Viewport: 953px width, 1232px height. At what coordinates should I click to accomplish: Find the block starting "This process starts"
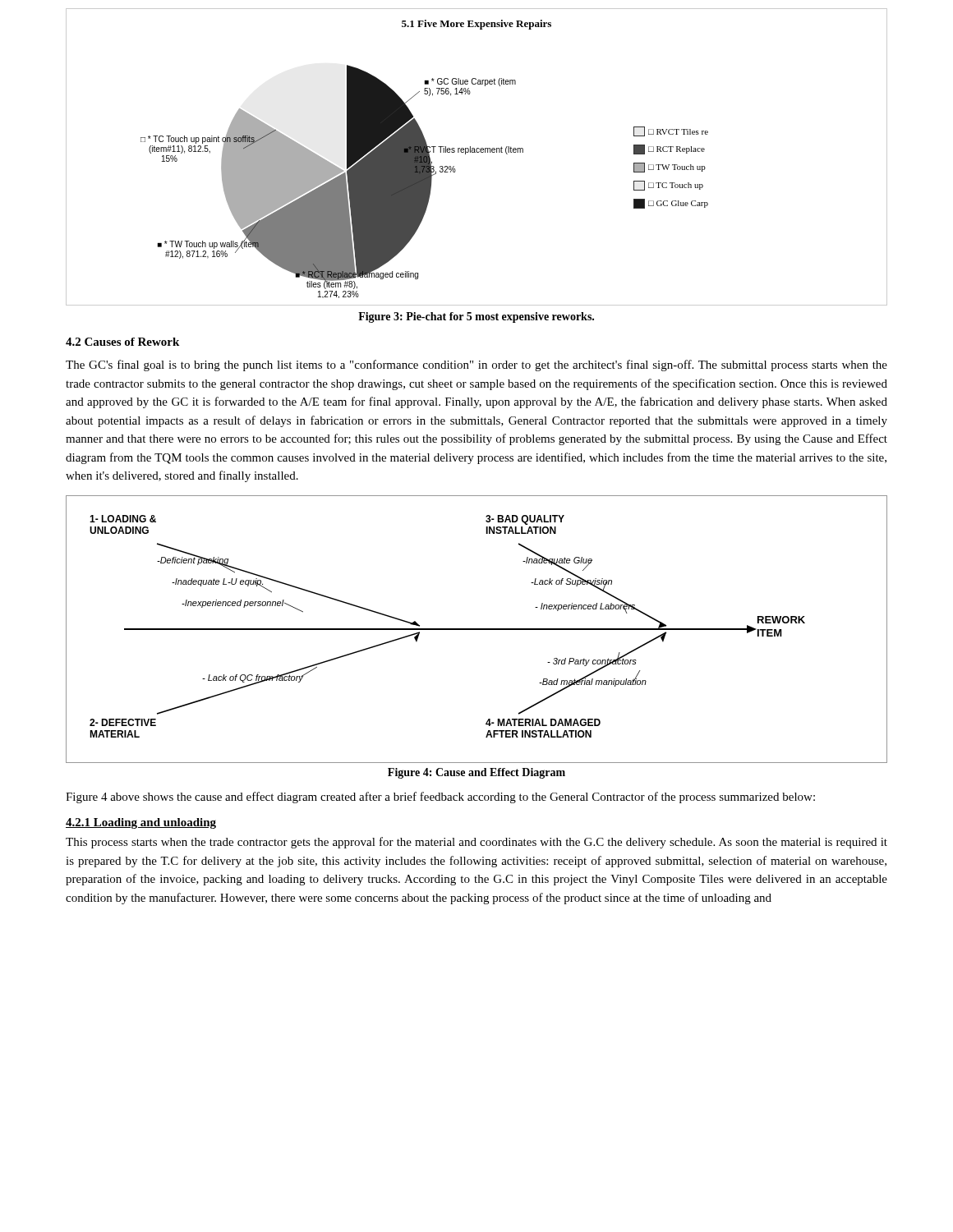click(476, 870)
